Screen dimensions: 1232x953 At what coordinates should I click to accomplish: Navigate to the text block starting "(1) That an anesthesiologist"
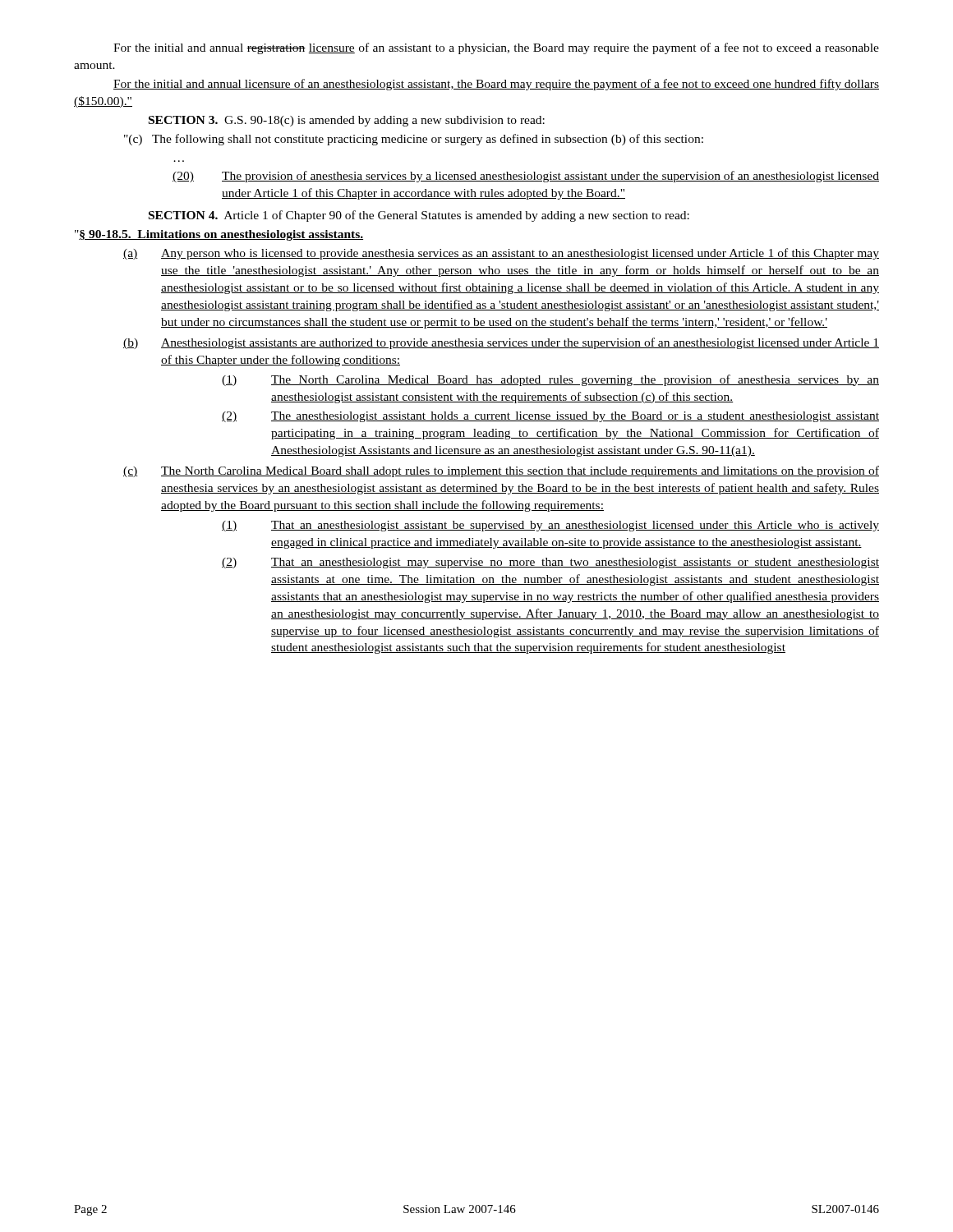[550, 534]
